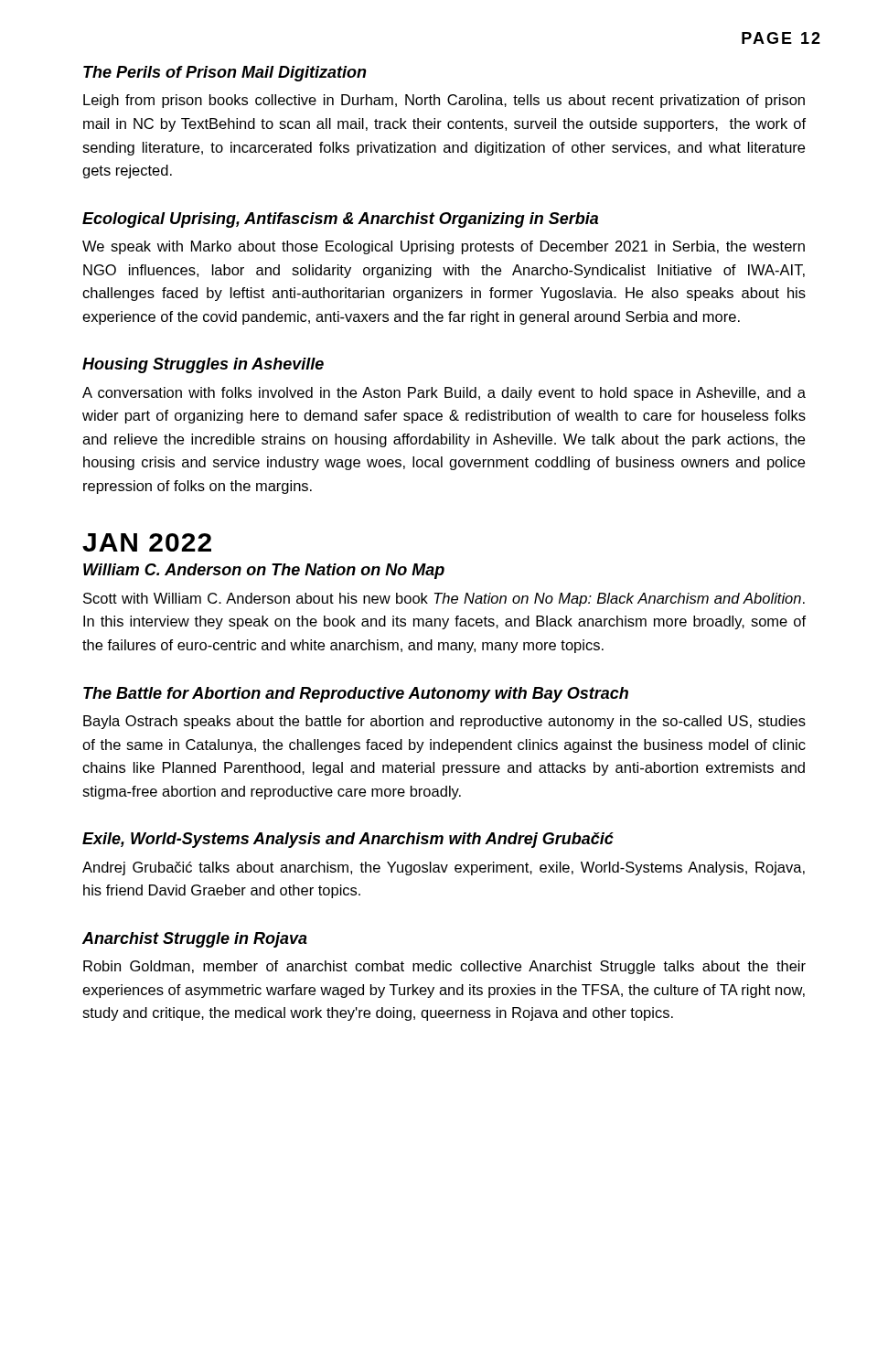
Task: Click the passage that begins "Scott with William C. Anderson about his new"
Action: (444, 622)
